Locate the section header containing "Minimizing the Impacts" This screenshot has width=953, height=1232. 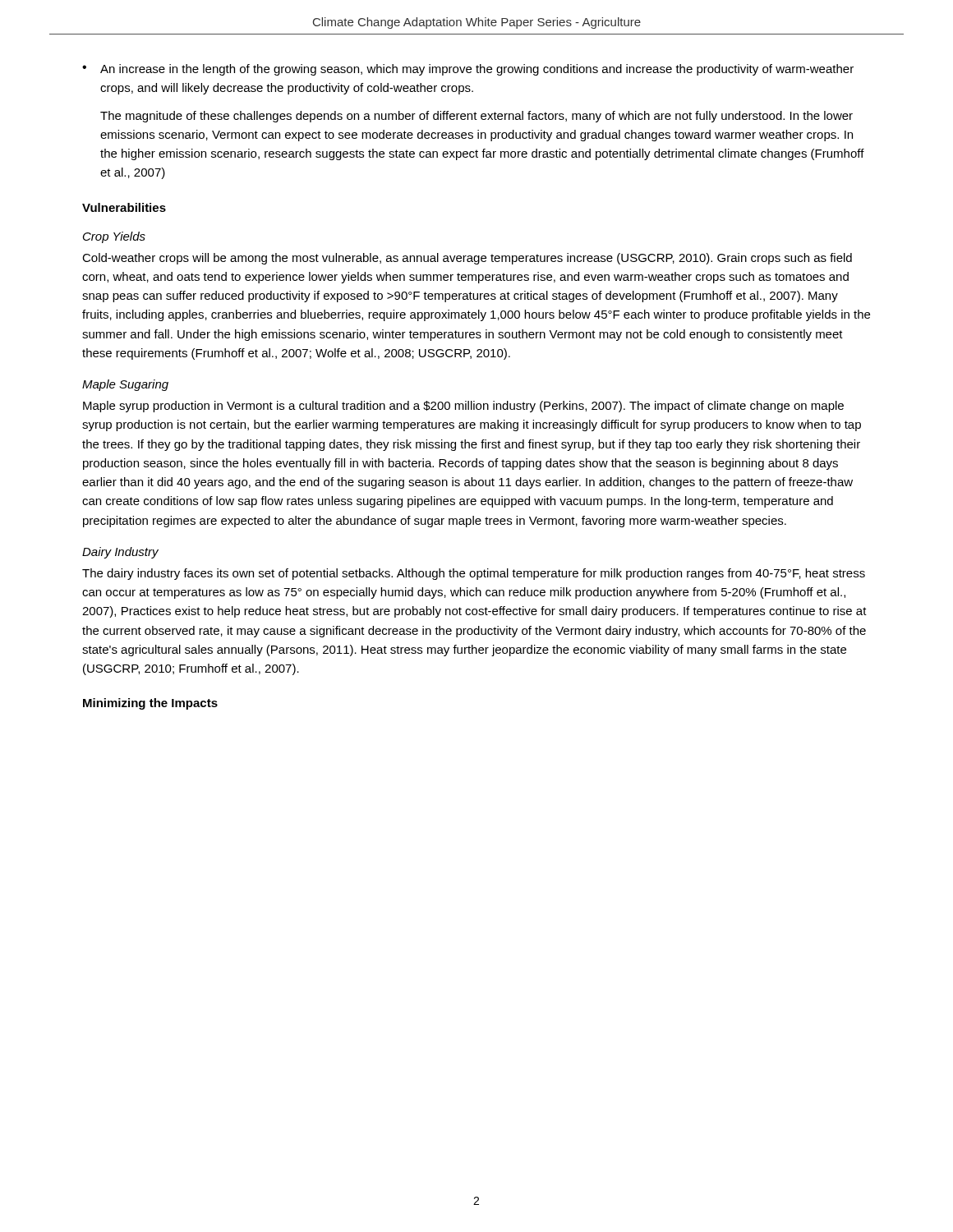point(150,703)
